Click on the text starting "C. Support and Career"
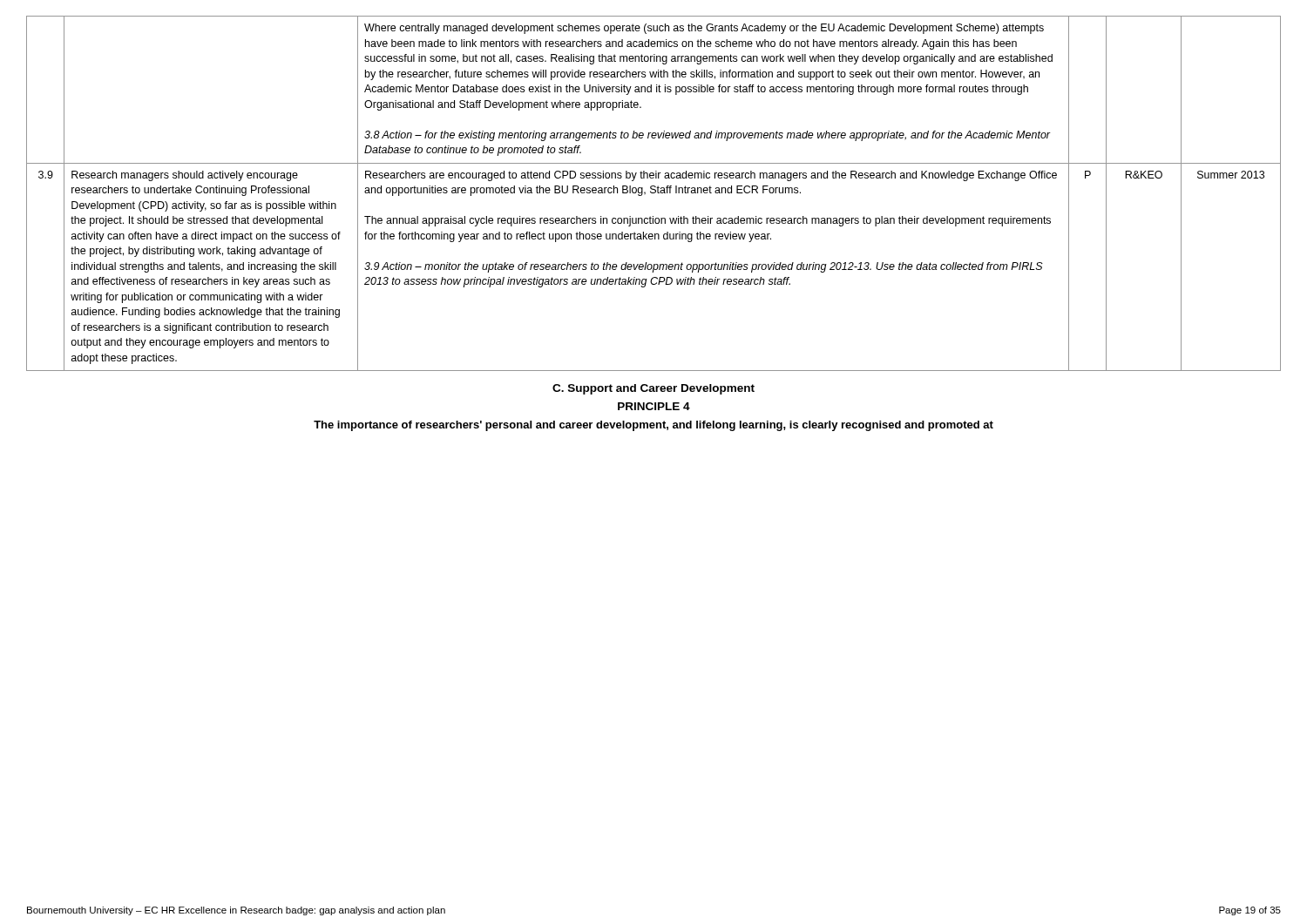The width and height of the screenshot is (1307, 924). coord(654,388)
